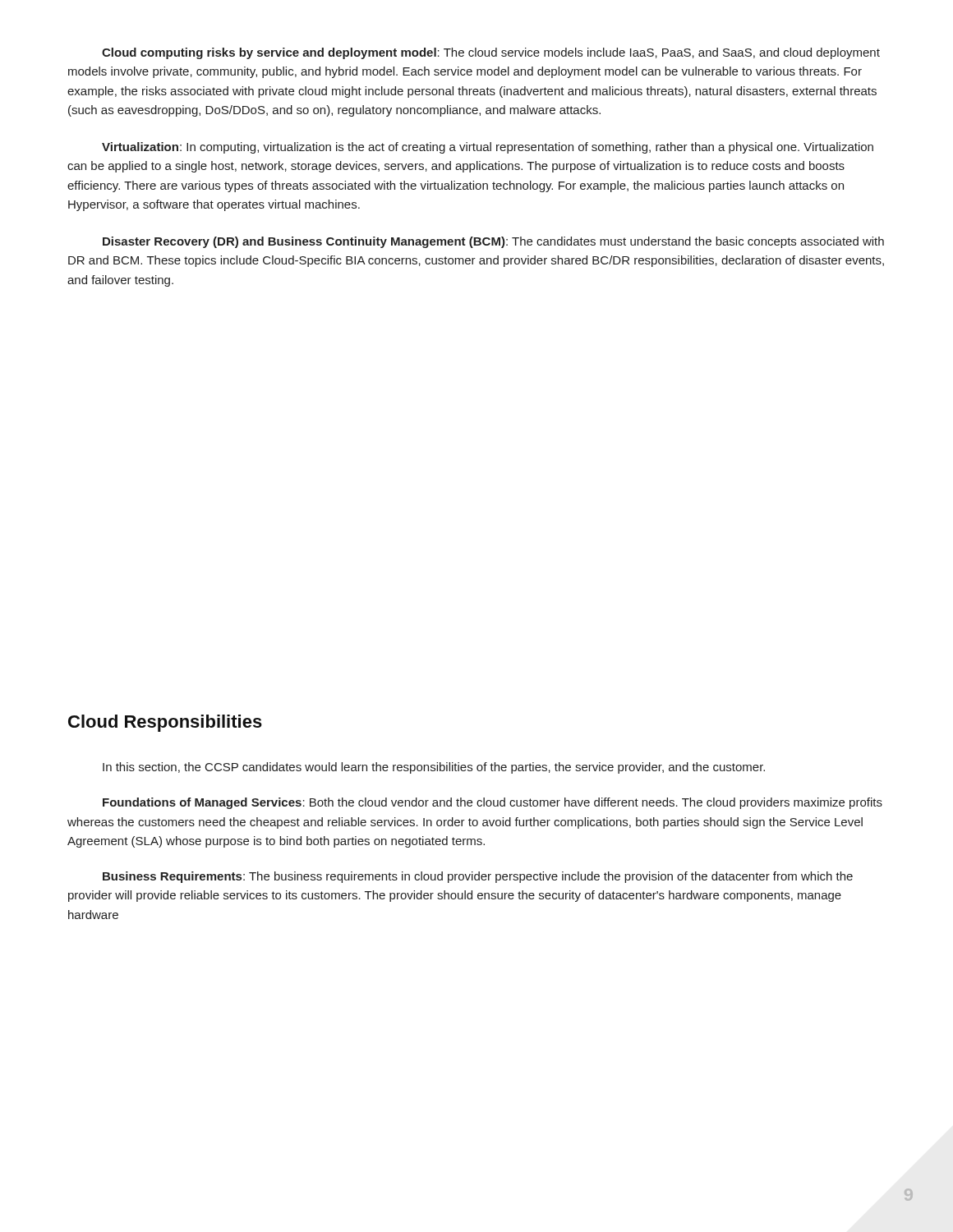The image size is (953, 1232).
Task: Select the text block that says "Cloud computing risks by service and"
Action: click(x=476, y=81)
